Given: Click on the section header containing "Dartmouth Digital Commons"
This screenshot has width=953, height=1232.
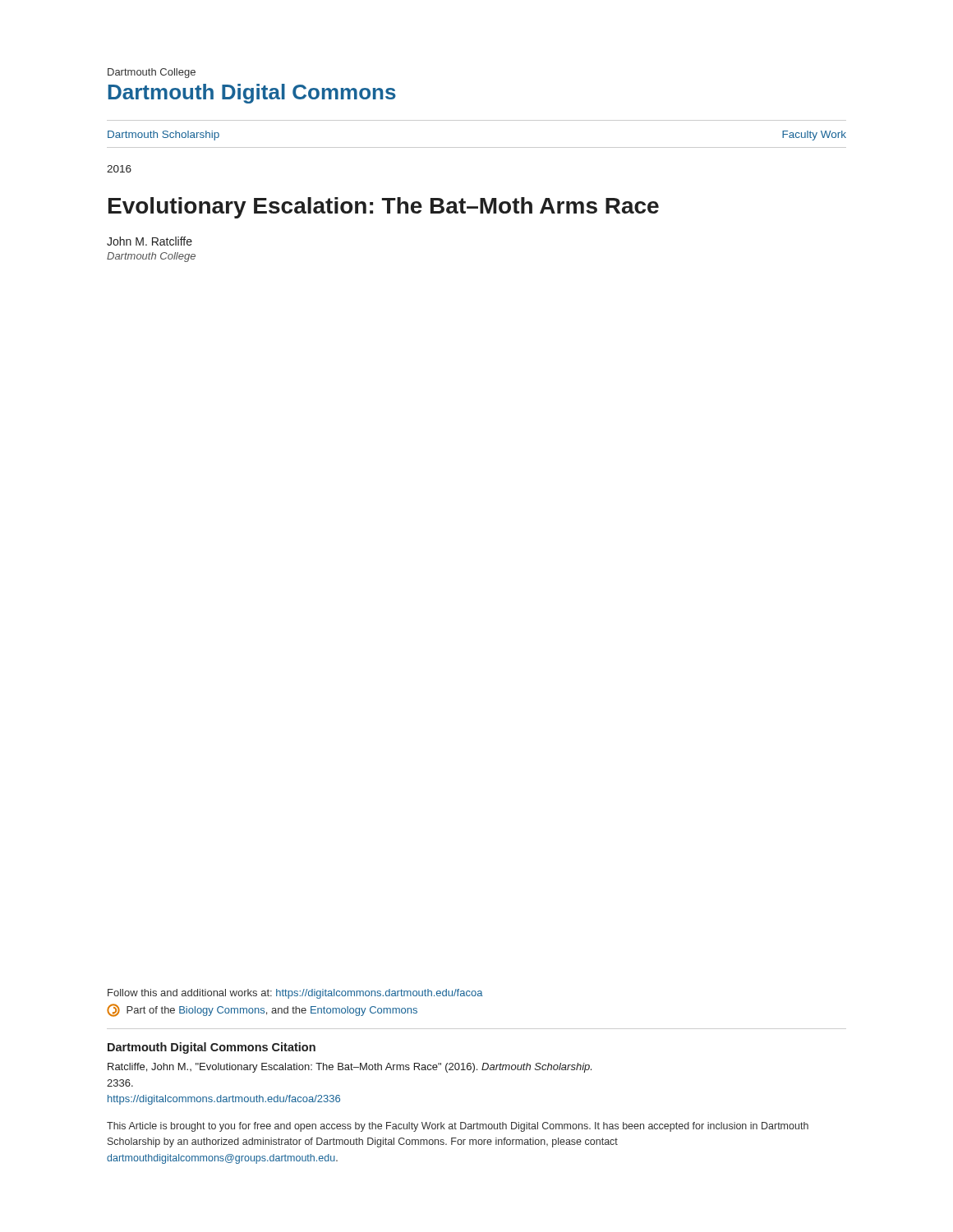Looking at the screenshot, I should pyautogui.click(x=211, y=1048).
